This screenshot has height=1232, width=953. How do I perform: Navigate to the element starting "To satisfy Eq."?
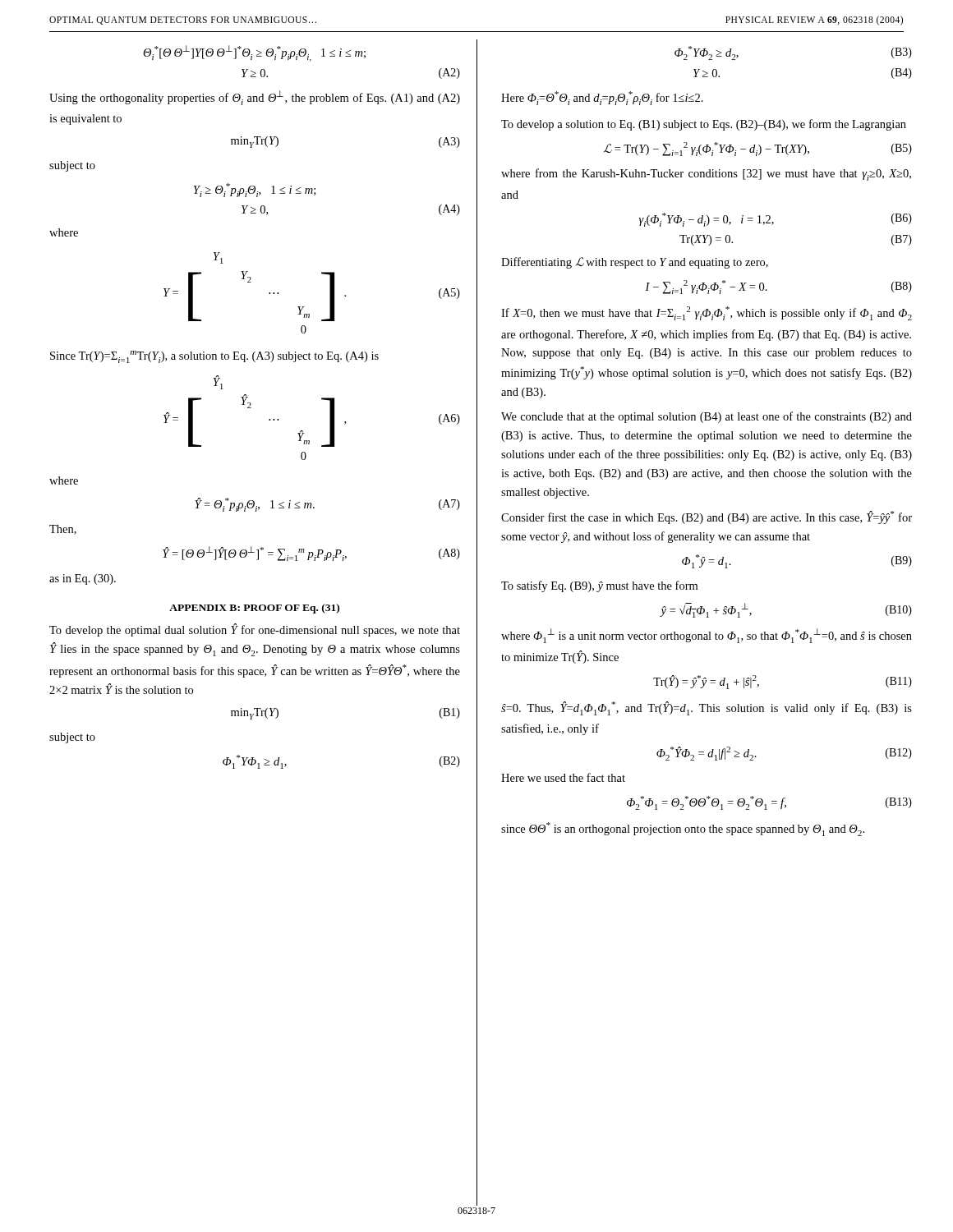[x=600, y=586]
